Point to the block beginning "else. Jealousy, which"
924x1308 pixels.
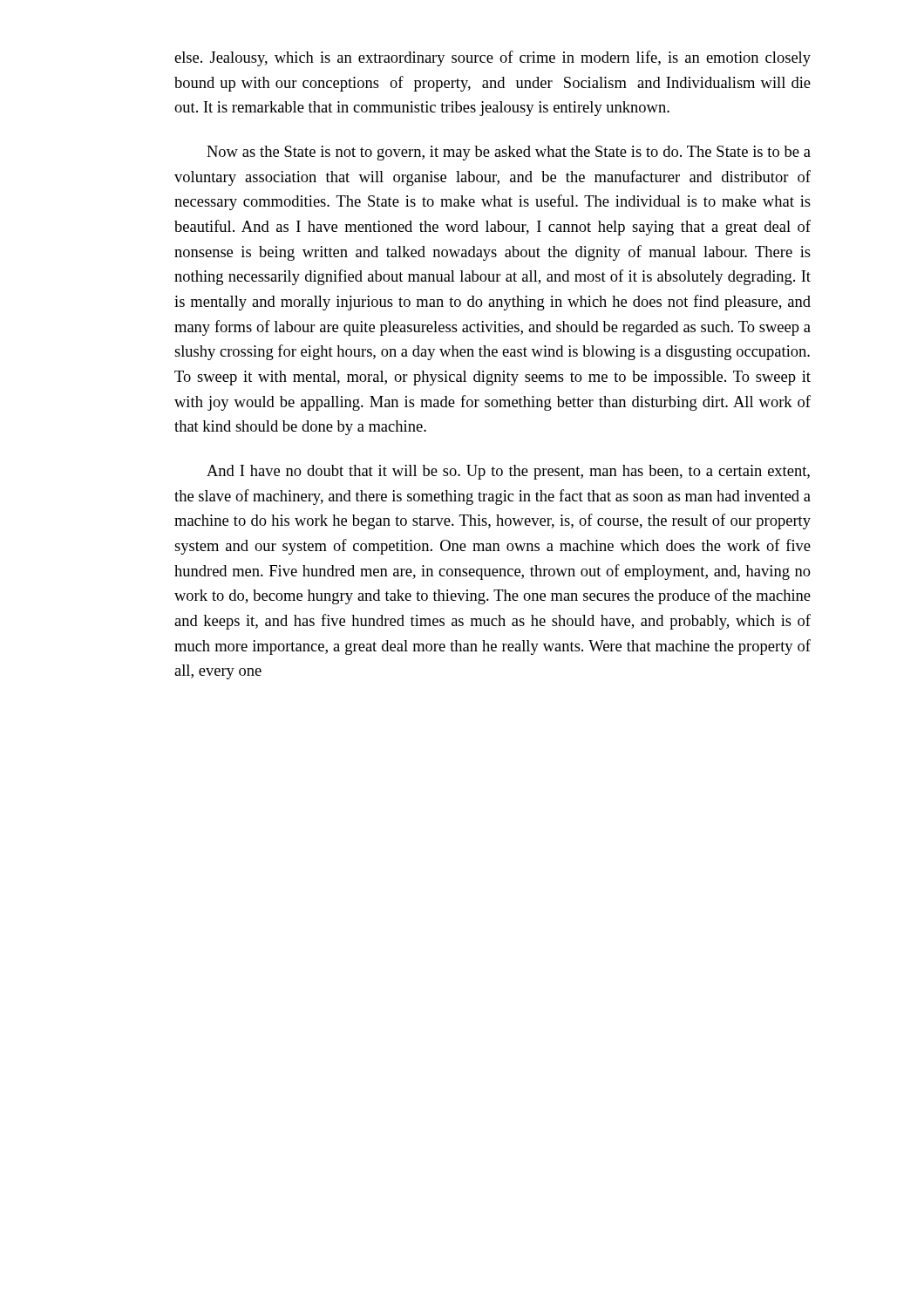pos(493,365)
